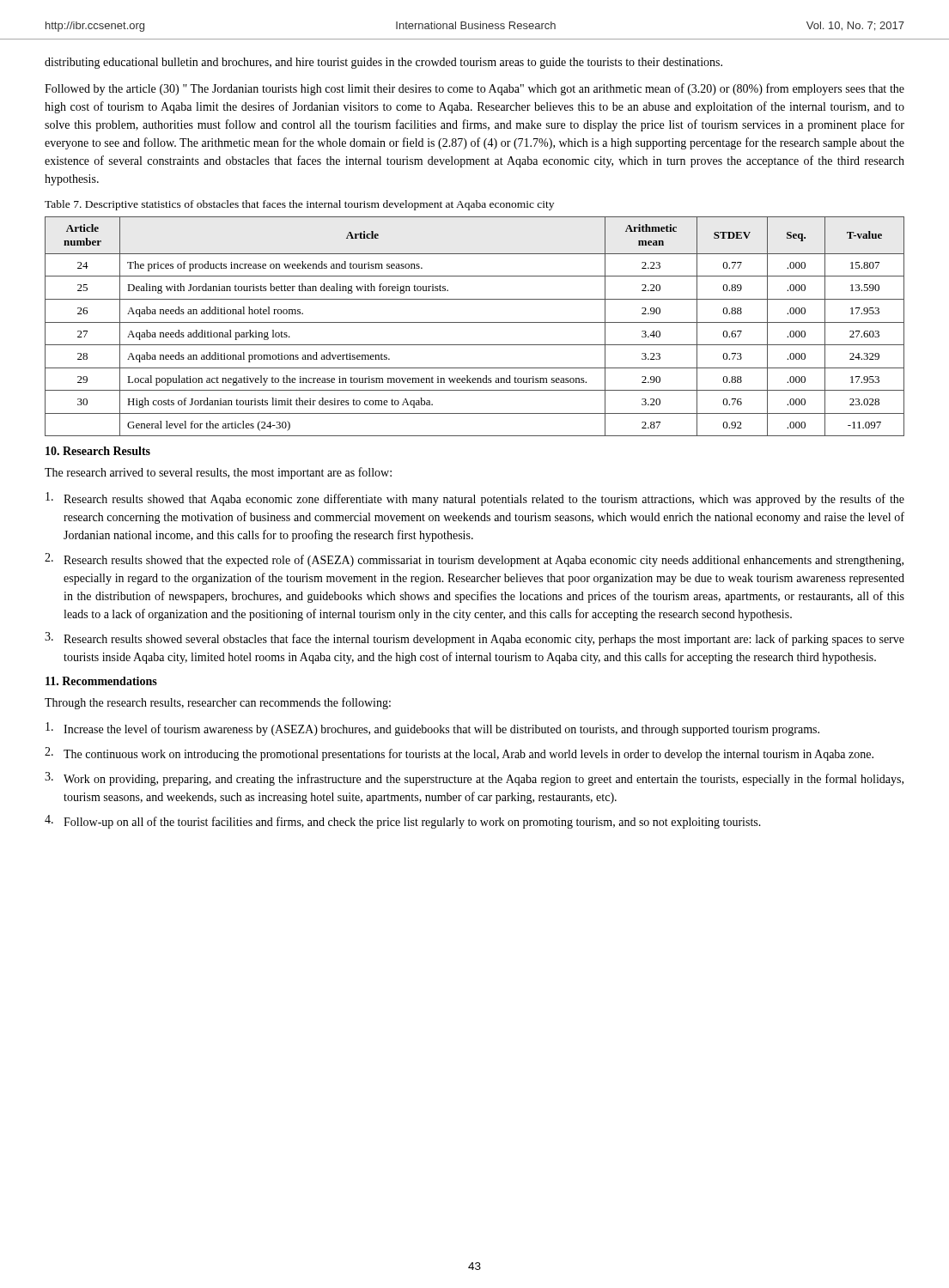Select the text block with the text "The research arrived to several"
The image size is (949, 1288).
[x=218, y=473]
